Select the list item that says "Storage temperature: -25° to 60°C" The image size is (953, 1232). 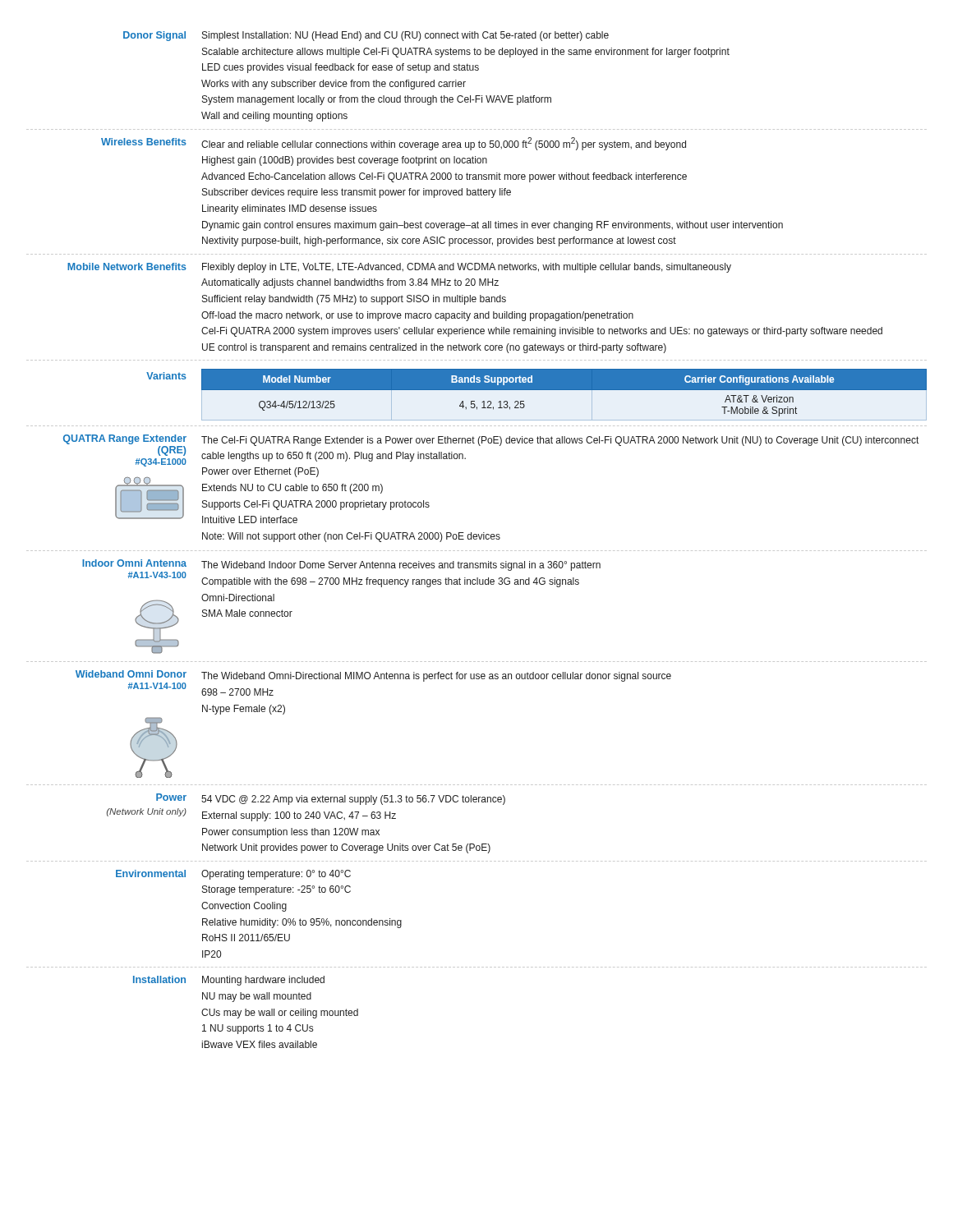coord(276,890)
